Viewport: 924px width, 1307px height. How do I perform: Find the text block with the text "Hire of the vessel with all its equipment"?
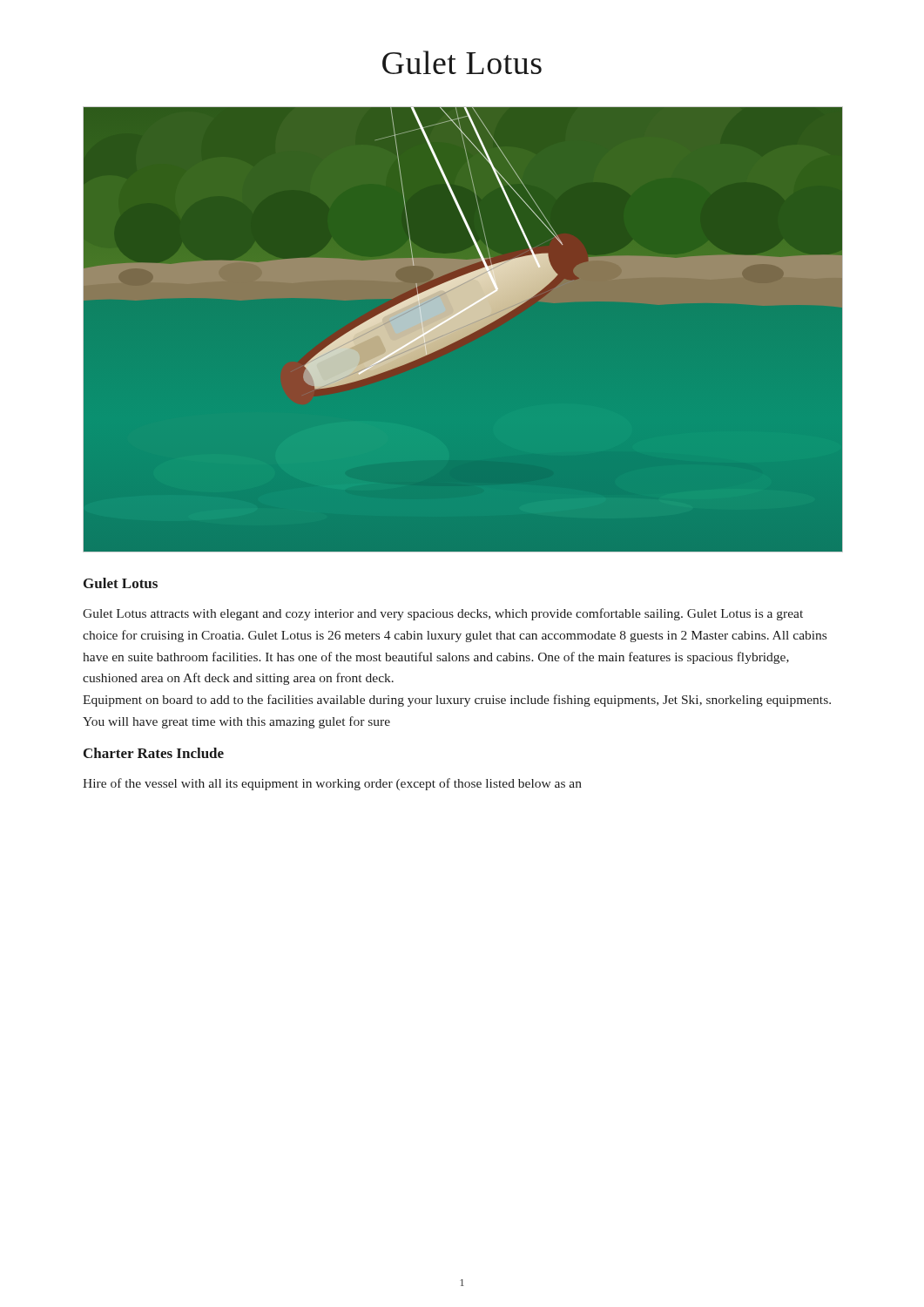pos(332,783)
